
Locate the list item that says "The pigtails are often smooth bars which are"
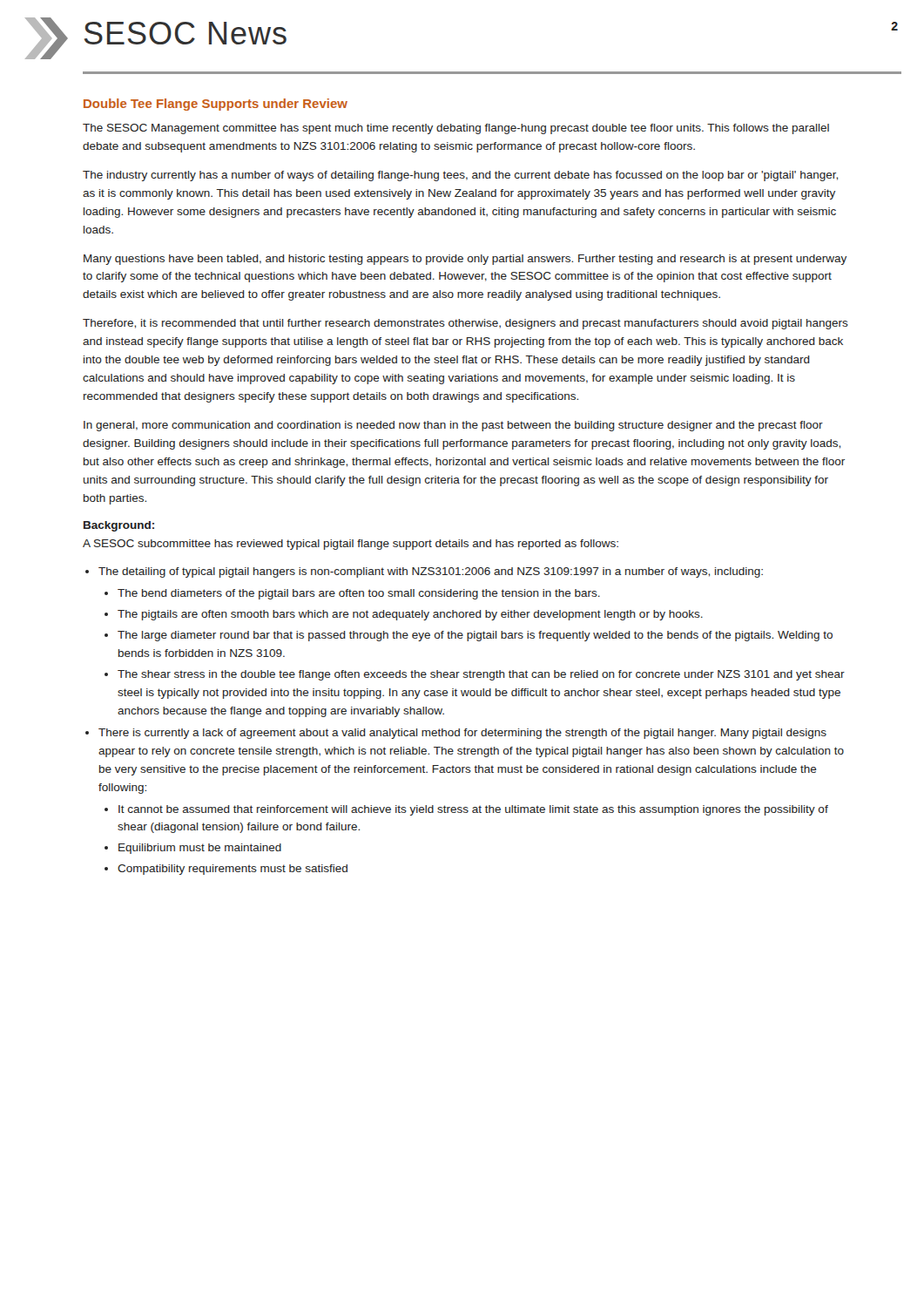410,614
